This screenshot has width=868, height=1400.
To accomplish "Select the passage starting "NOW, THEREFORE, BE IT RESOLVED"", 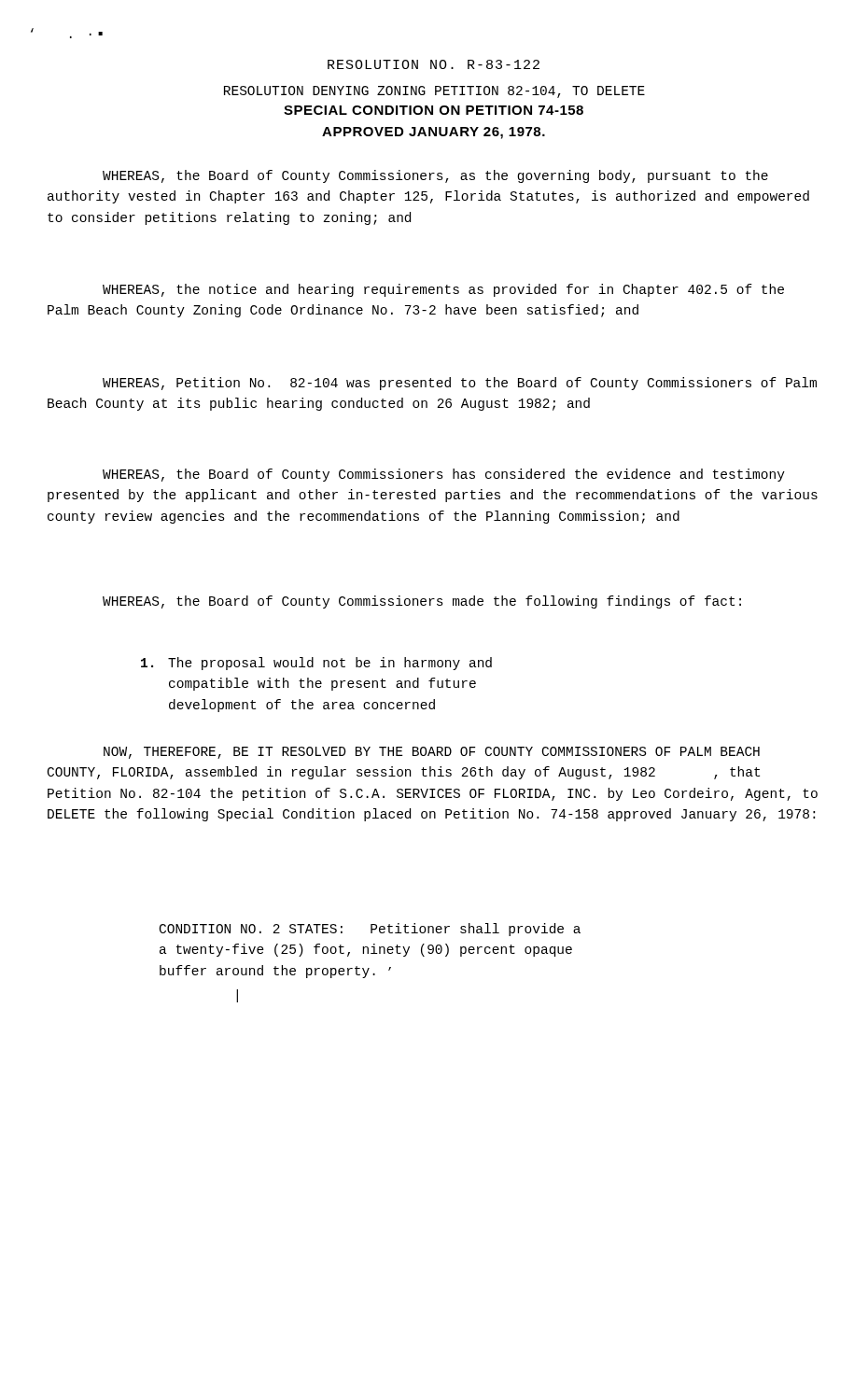I will pyautogui.click(x=434, y=784).
